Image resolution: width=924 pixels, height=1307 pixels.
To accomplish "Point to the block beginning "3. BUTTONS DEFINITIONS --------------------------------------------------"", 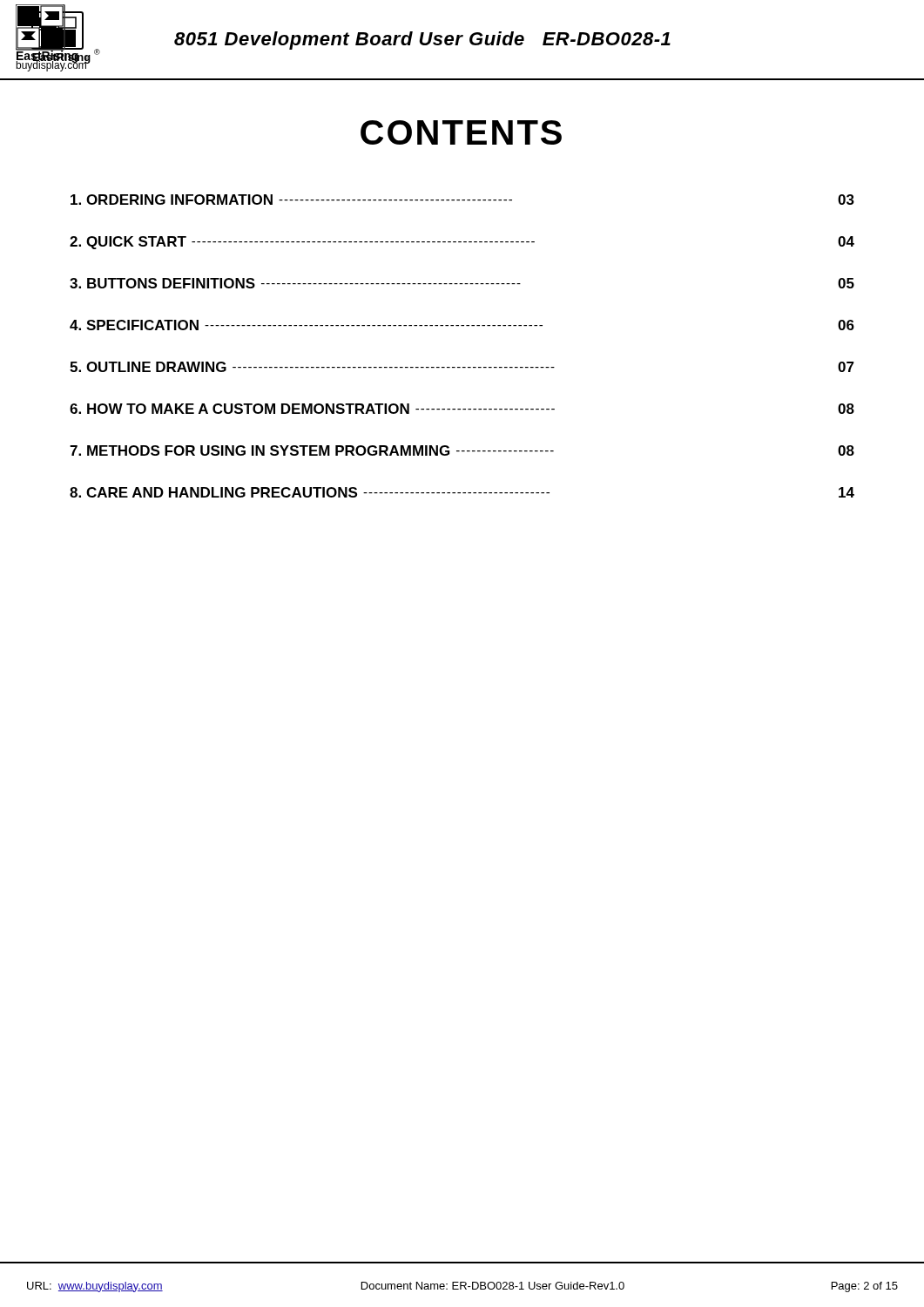I will tap(462, 284).
